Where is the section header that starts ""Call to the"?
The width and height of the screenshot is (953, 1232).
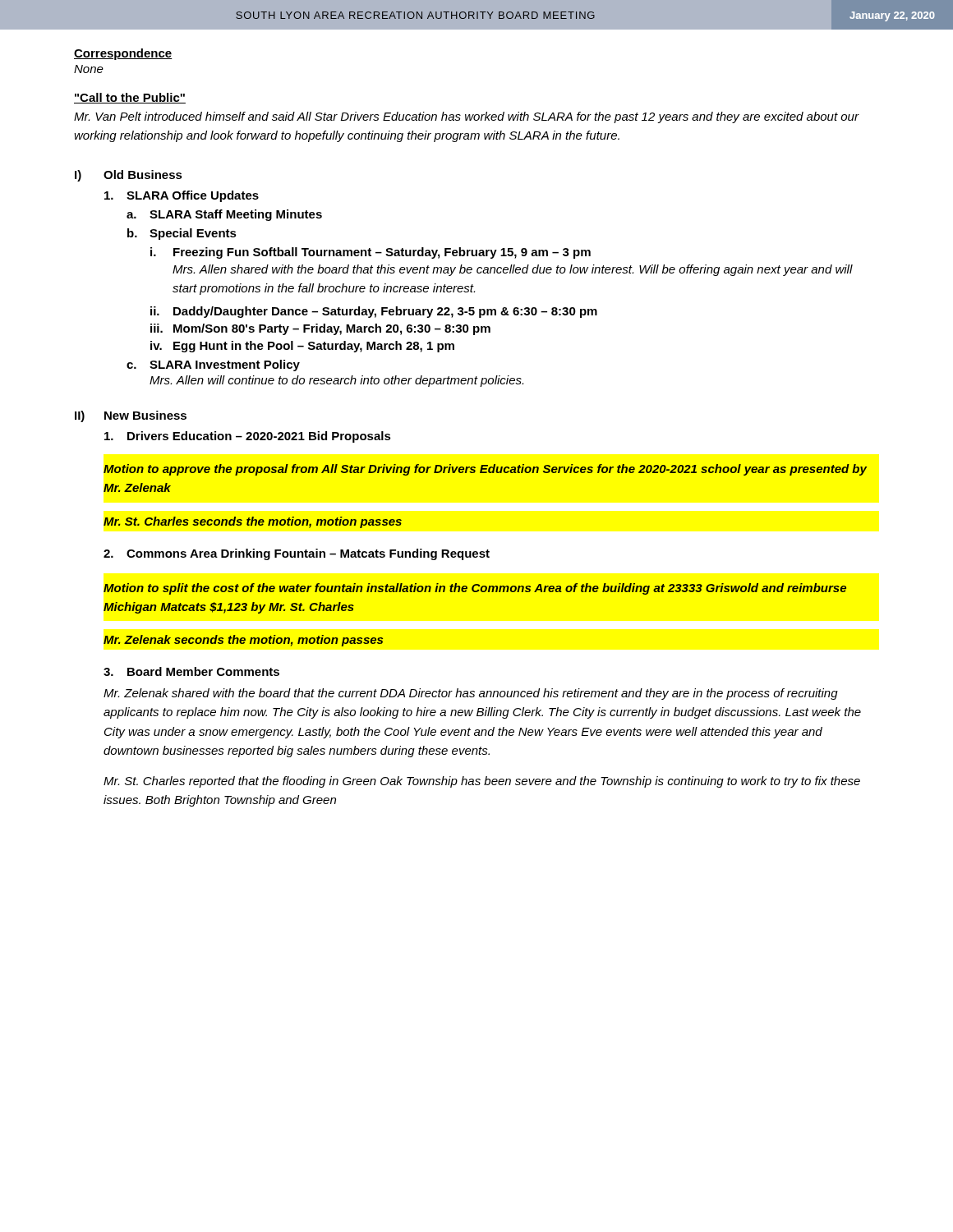130,97
